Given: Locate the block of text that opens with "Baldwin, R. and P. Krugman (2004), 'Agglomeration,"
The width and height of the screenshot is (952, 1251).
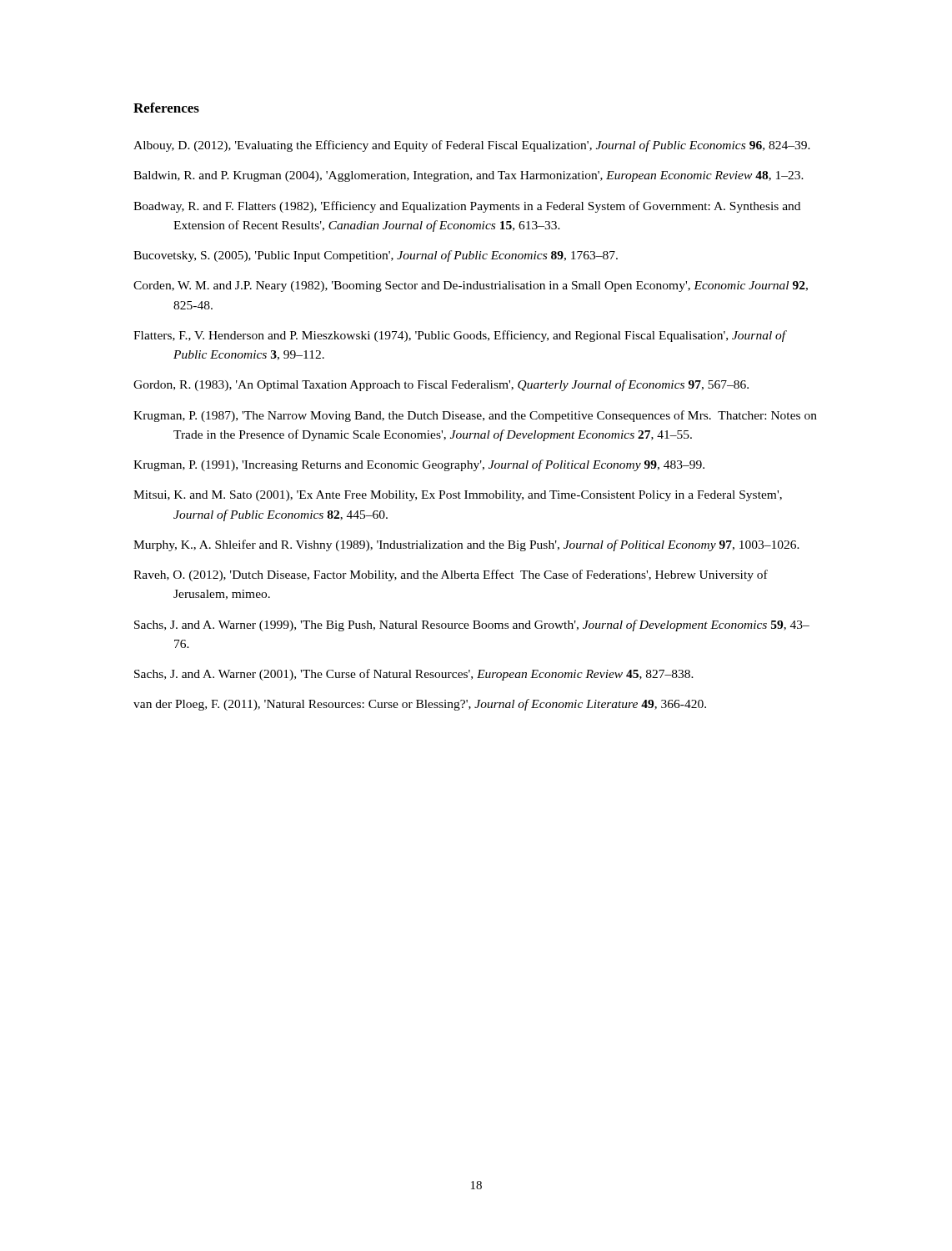Looking at the screenshot, I should [469, 175].
